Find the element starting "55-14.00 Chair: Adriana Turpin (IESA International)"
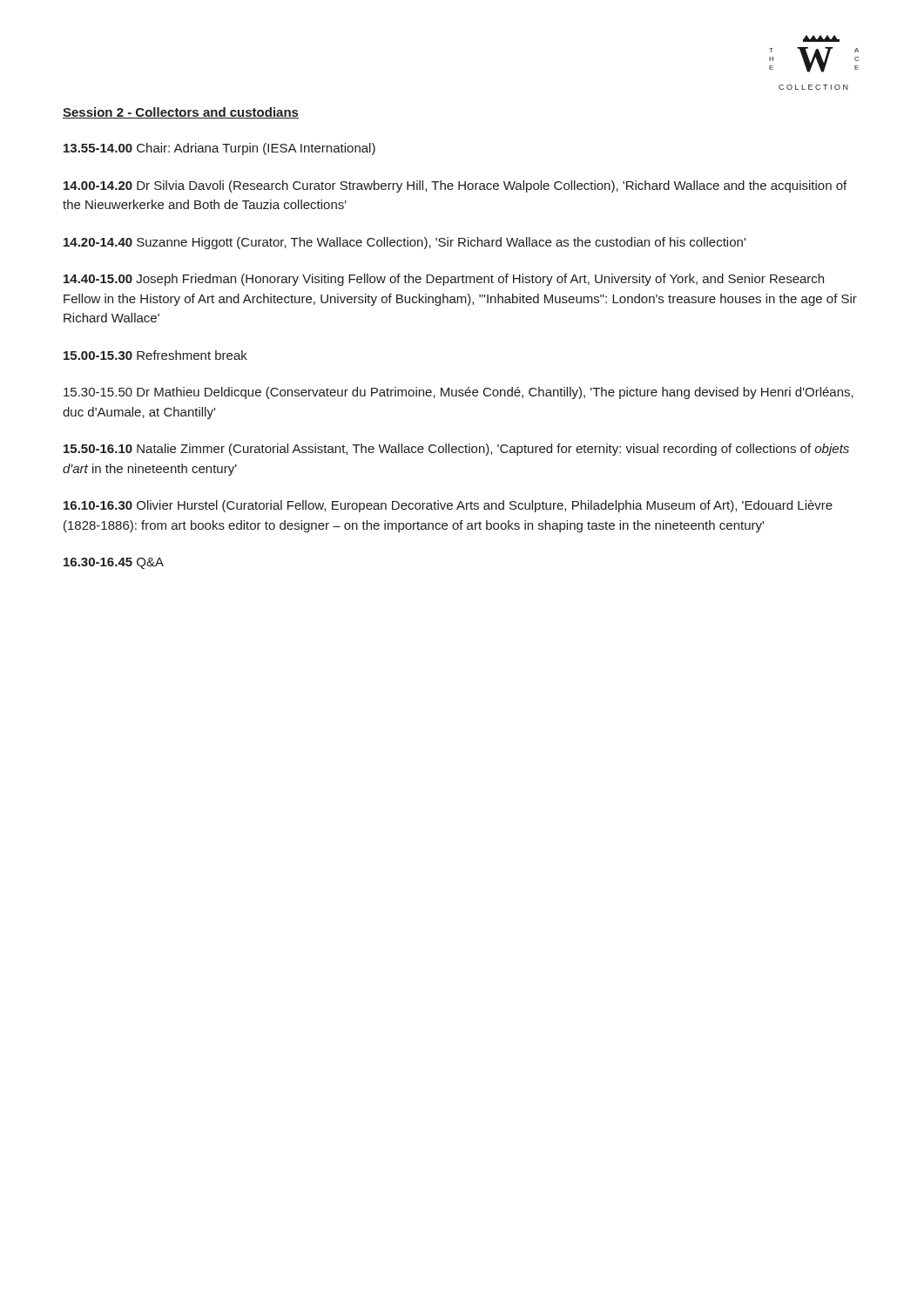The image size is (924, 1307). [x=219, y=148]
